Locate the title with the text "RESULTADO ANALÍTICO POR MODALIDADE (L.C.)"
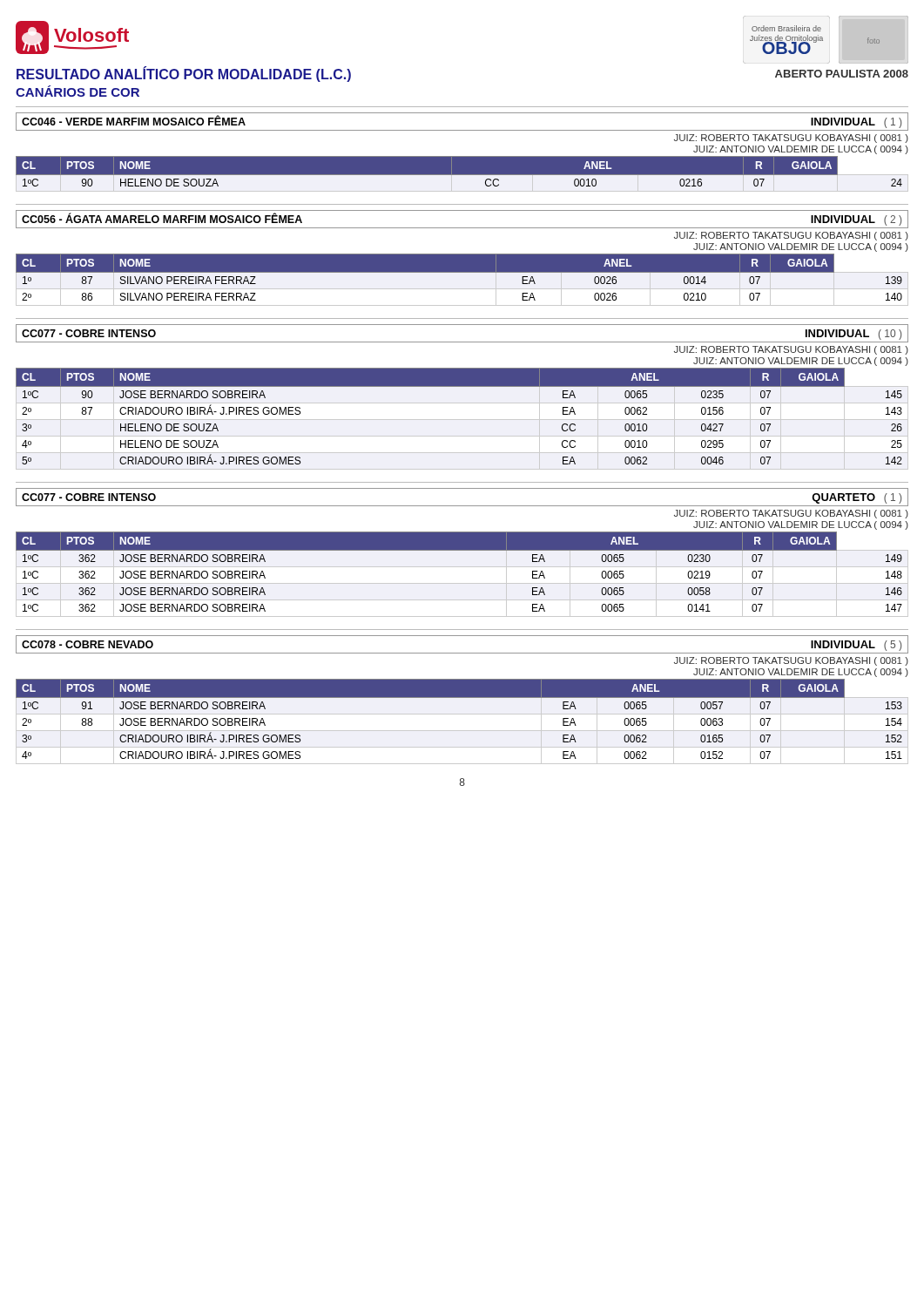This screenshot has width=924, height=1307. click(x=184, y=74)
